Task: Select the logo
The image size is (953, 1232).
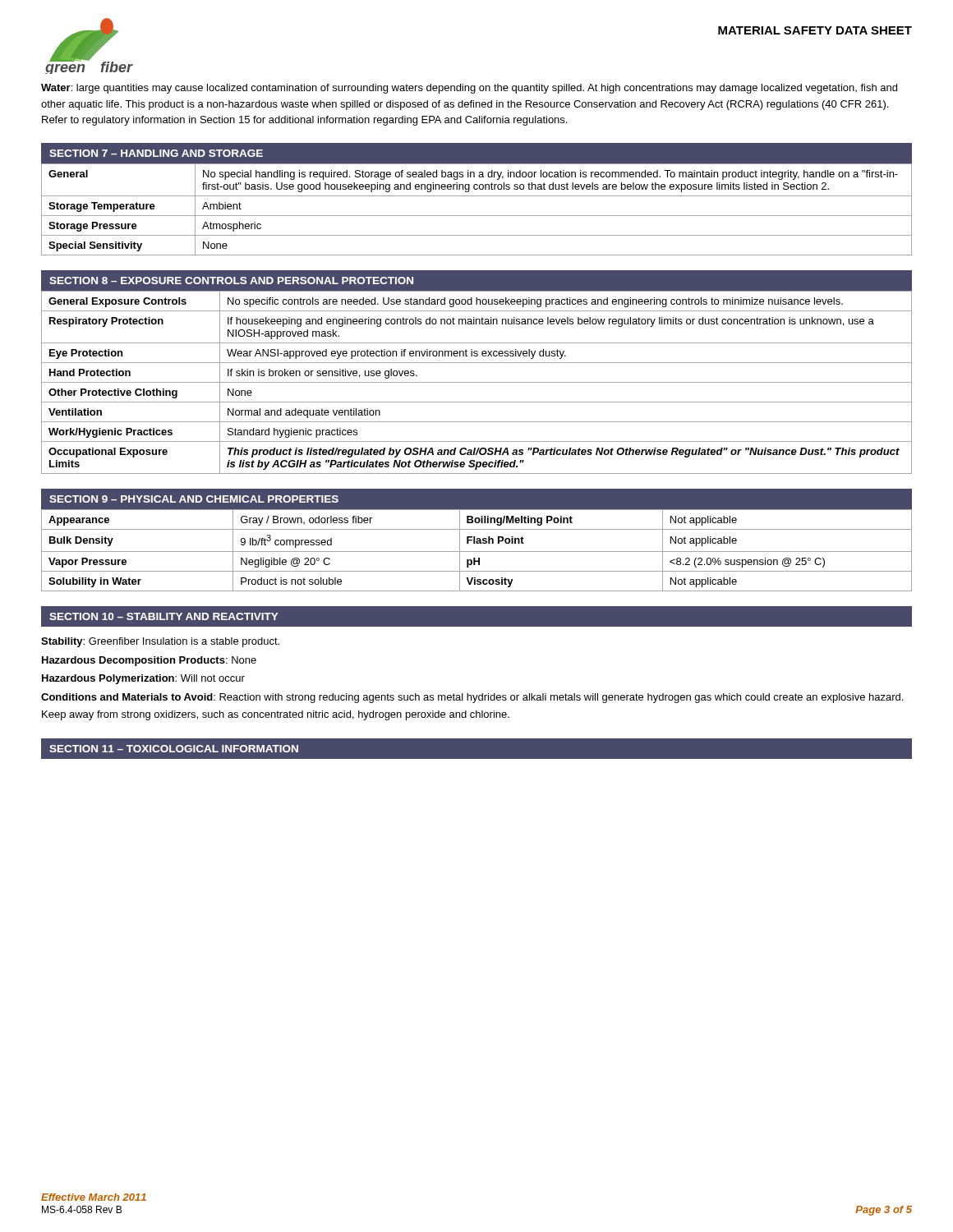Action: [123, 46]
